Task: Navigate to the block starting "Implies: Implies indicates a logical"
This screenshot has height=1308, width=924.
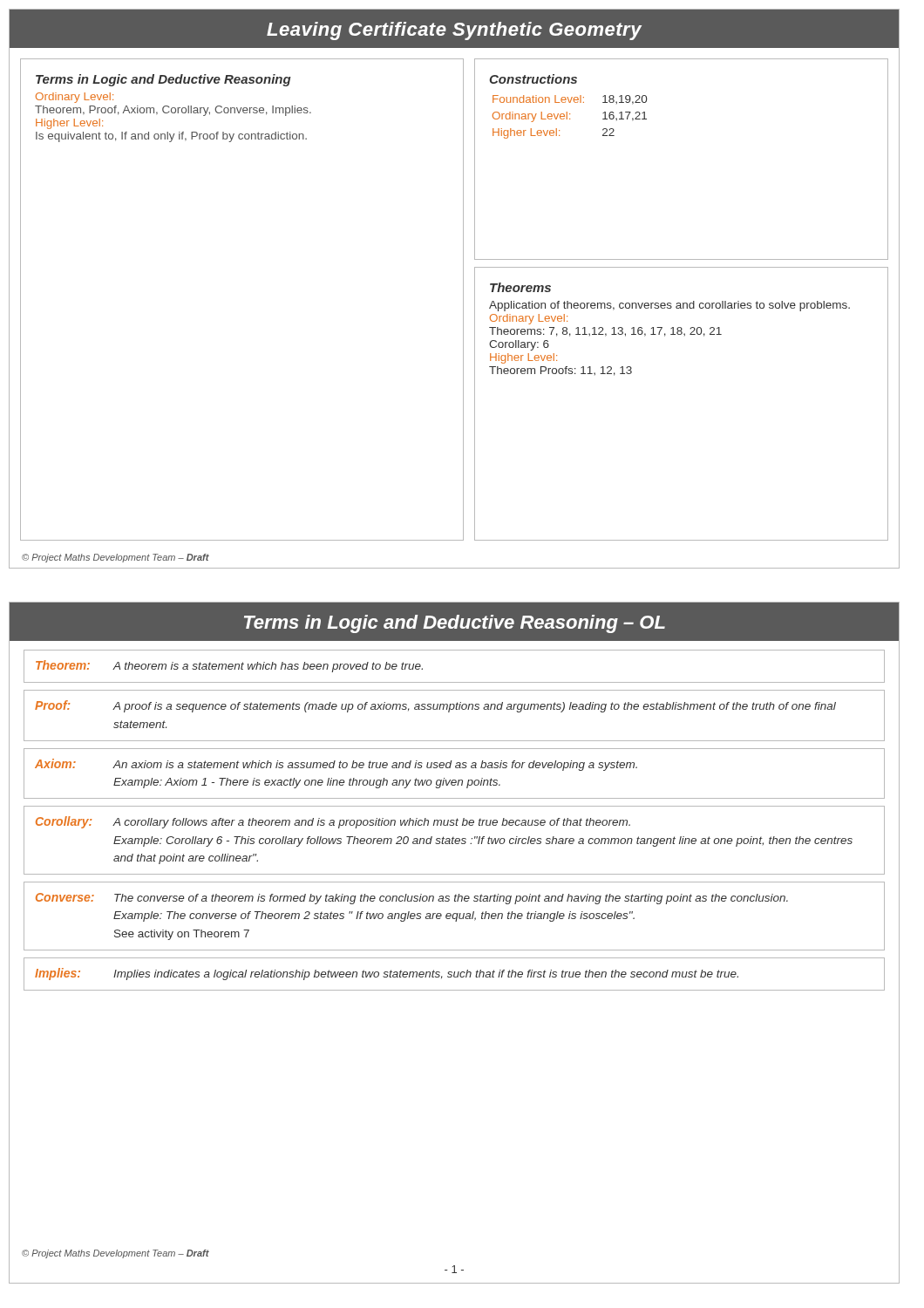Action: [387, 974]
